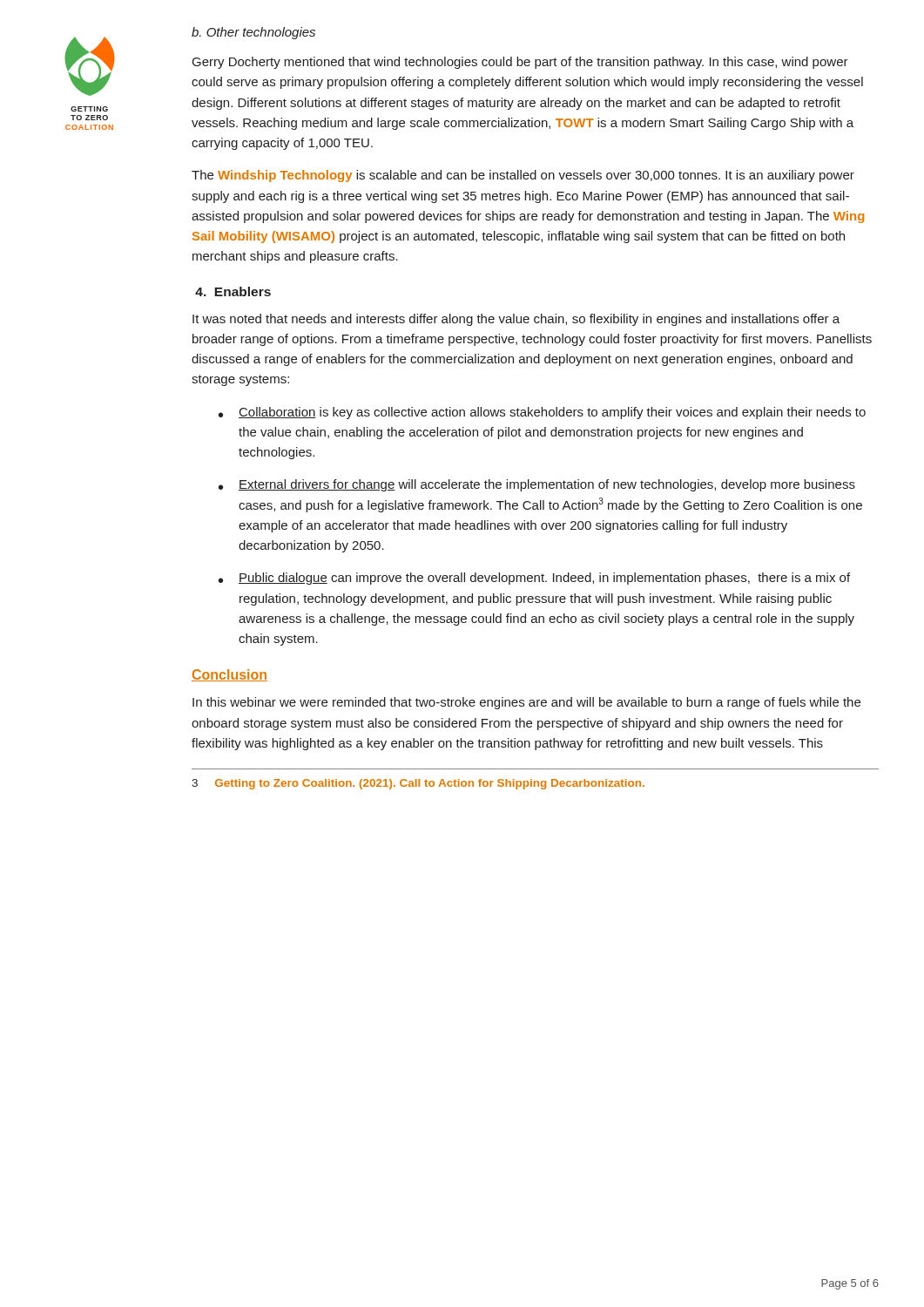
Task: Select the text block that reads "It was noted that"
Action: click(x=532, y=348)
